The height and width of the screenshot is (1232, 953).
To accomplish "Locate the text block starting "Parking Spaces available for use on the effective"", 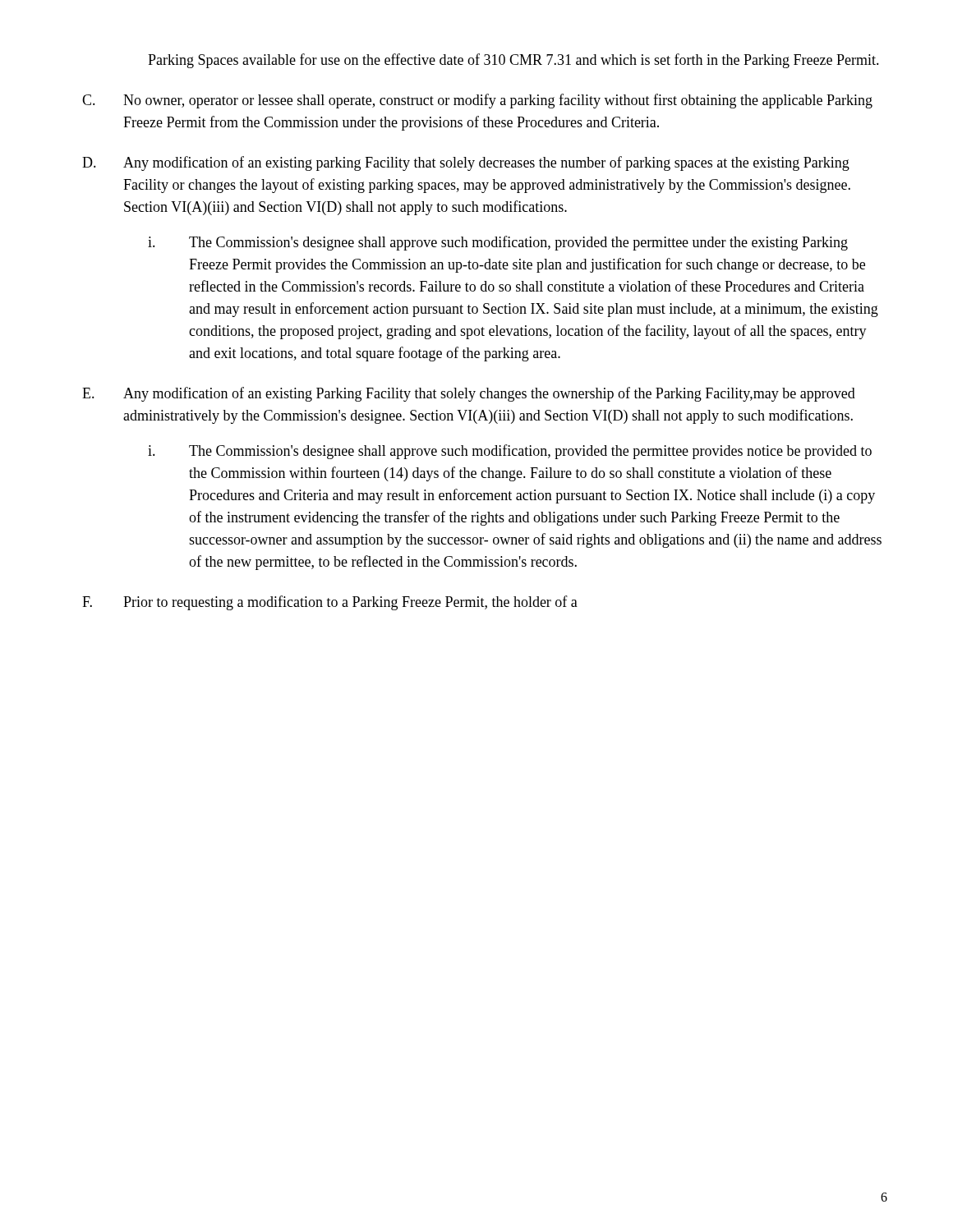I will (514, 60).
